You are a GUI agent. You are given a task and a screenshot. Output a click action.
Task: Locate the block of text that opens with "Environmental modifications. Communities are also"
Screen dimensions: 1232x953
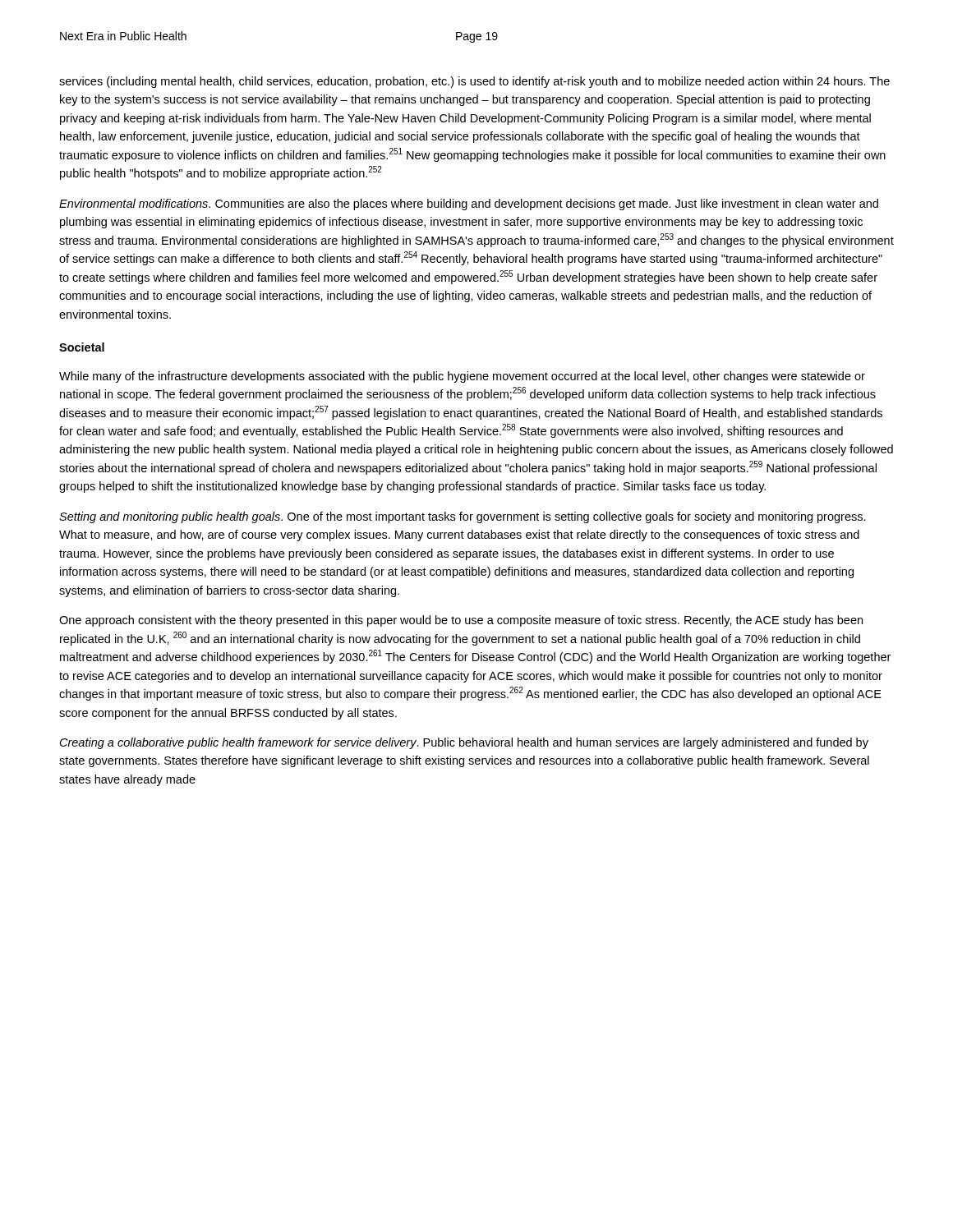tap(476, 259)
